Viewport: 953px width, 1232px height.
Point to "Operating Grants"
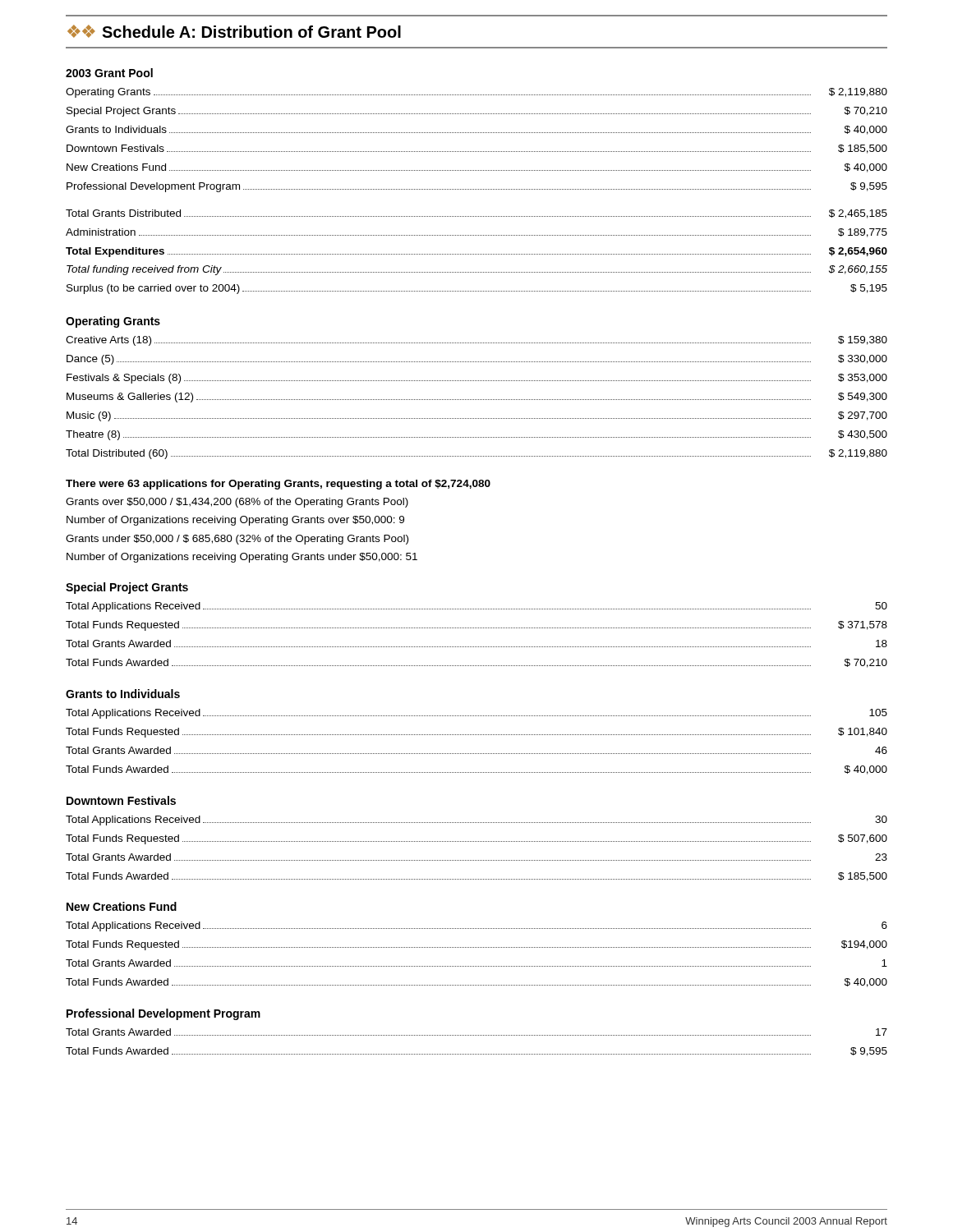pos(113,321)
